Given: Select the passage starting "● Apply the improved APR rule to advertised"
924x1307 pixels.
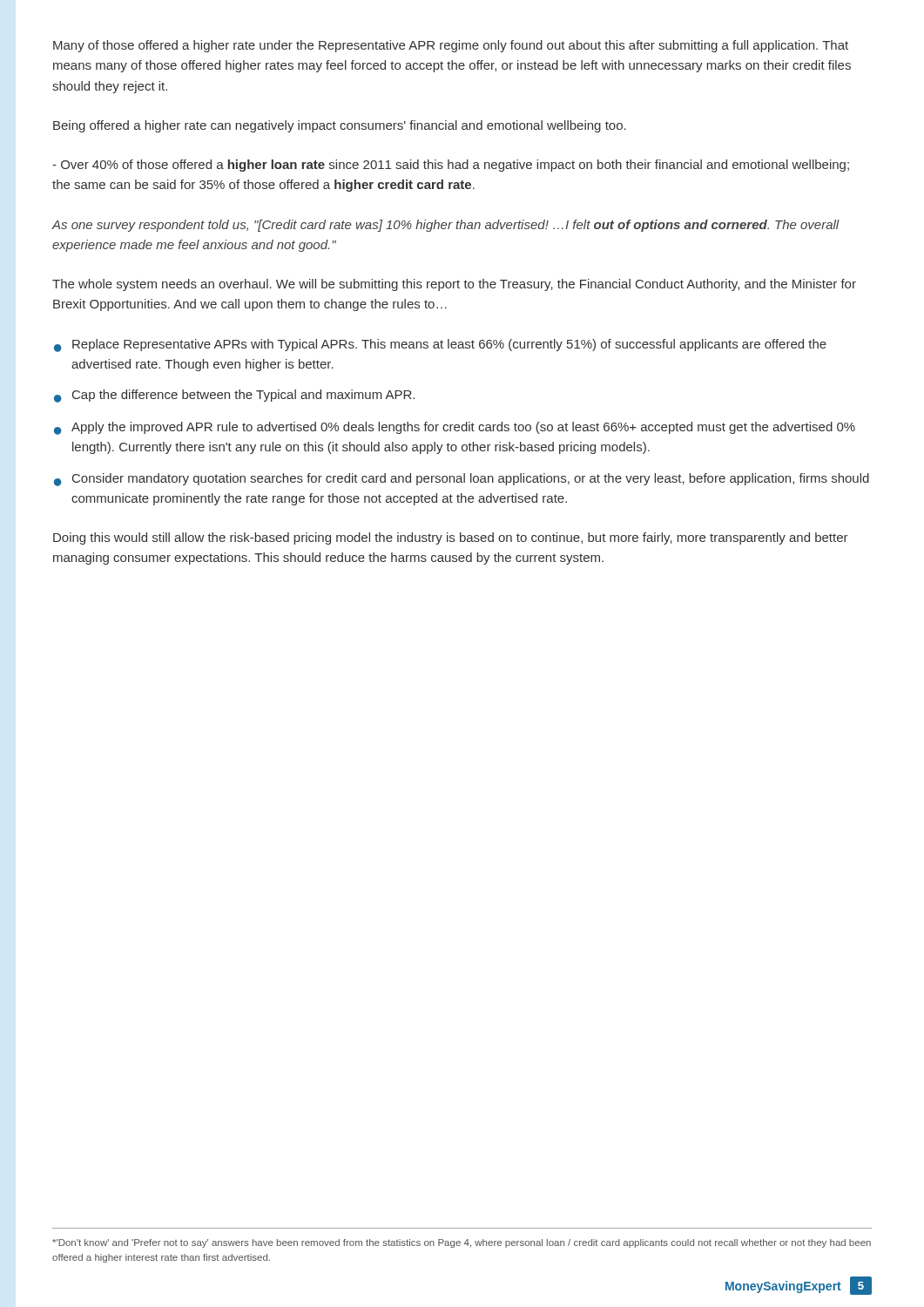Looking at the screenshot, I should [462, 437].
